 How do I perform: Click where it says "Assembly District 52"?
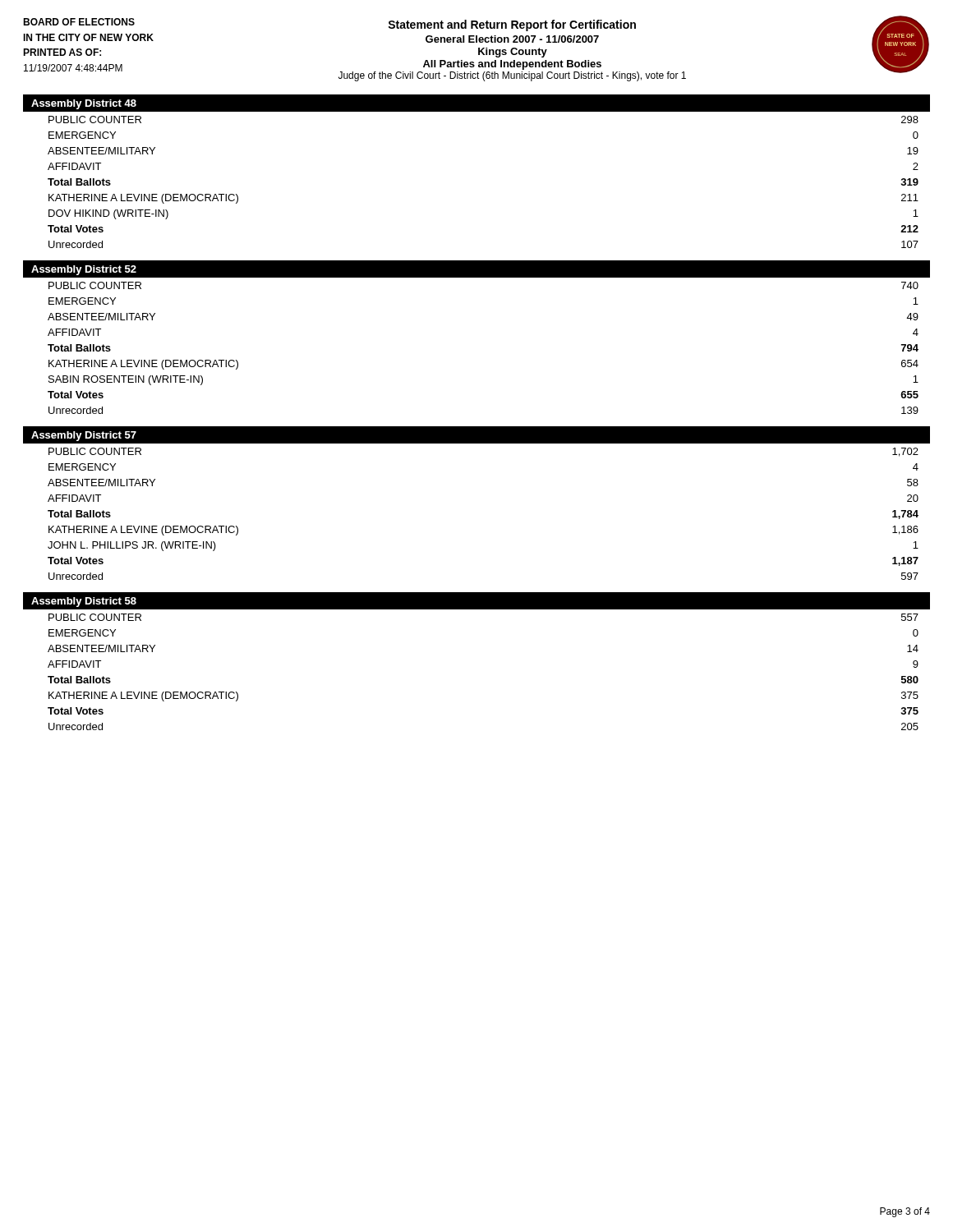click(x=84, y=269)
